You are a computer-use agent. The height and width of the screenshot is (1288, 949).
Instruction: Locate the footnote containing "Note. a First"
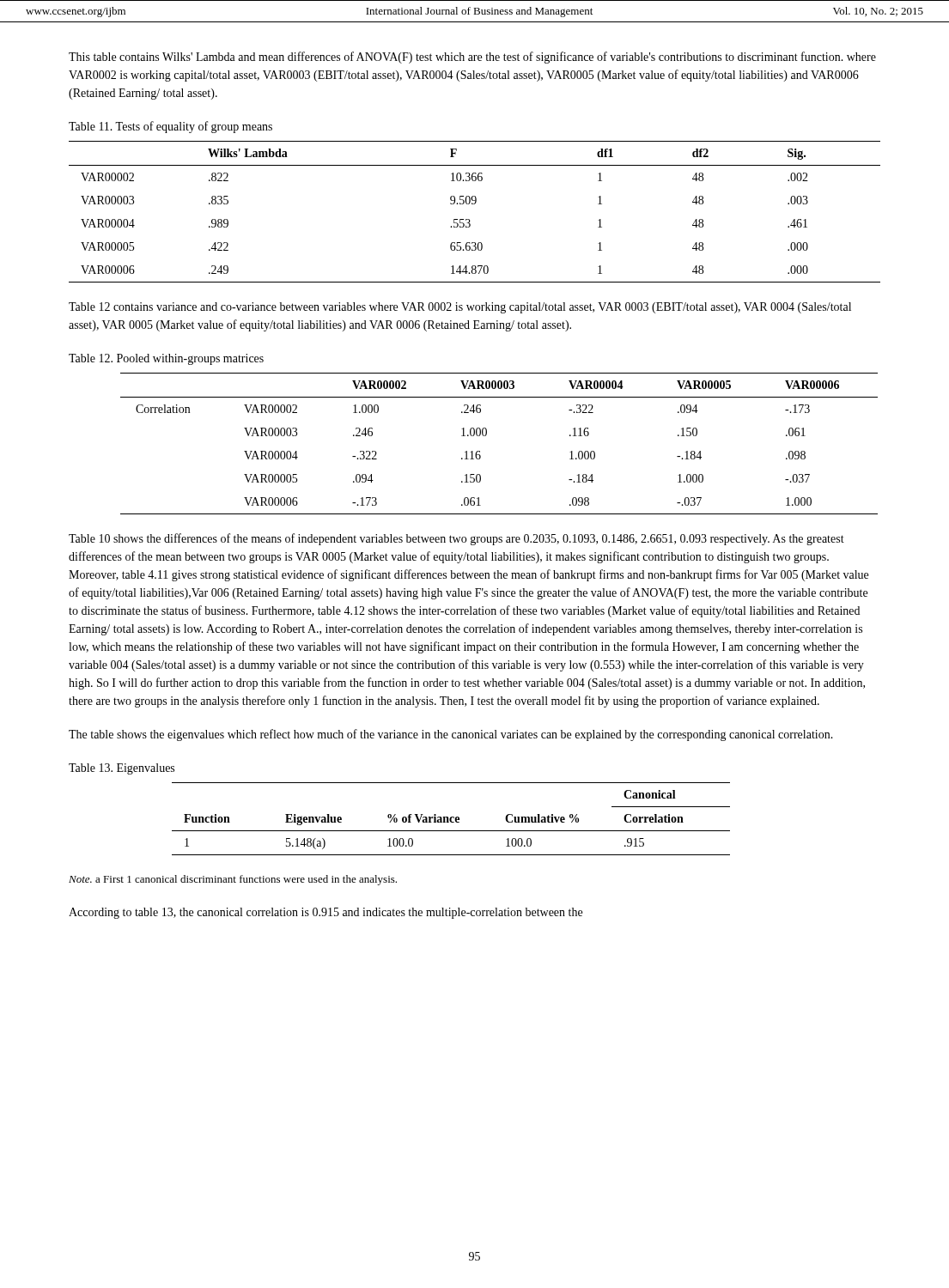(233, 879)
